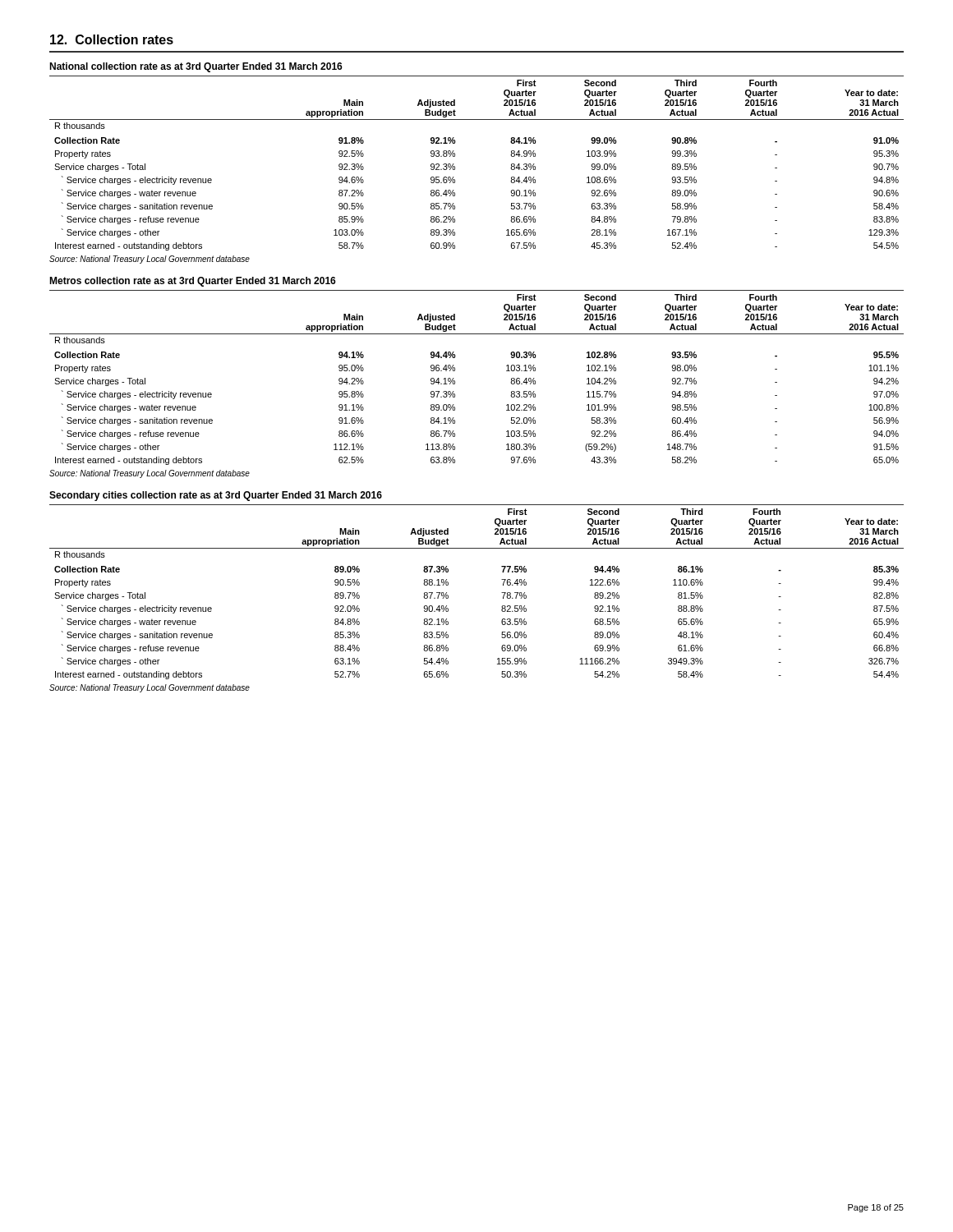The width and height of the screenshot is (953, 1232).
Task: Find the element starting "National collection rate as"
Action: click(196, 67)
